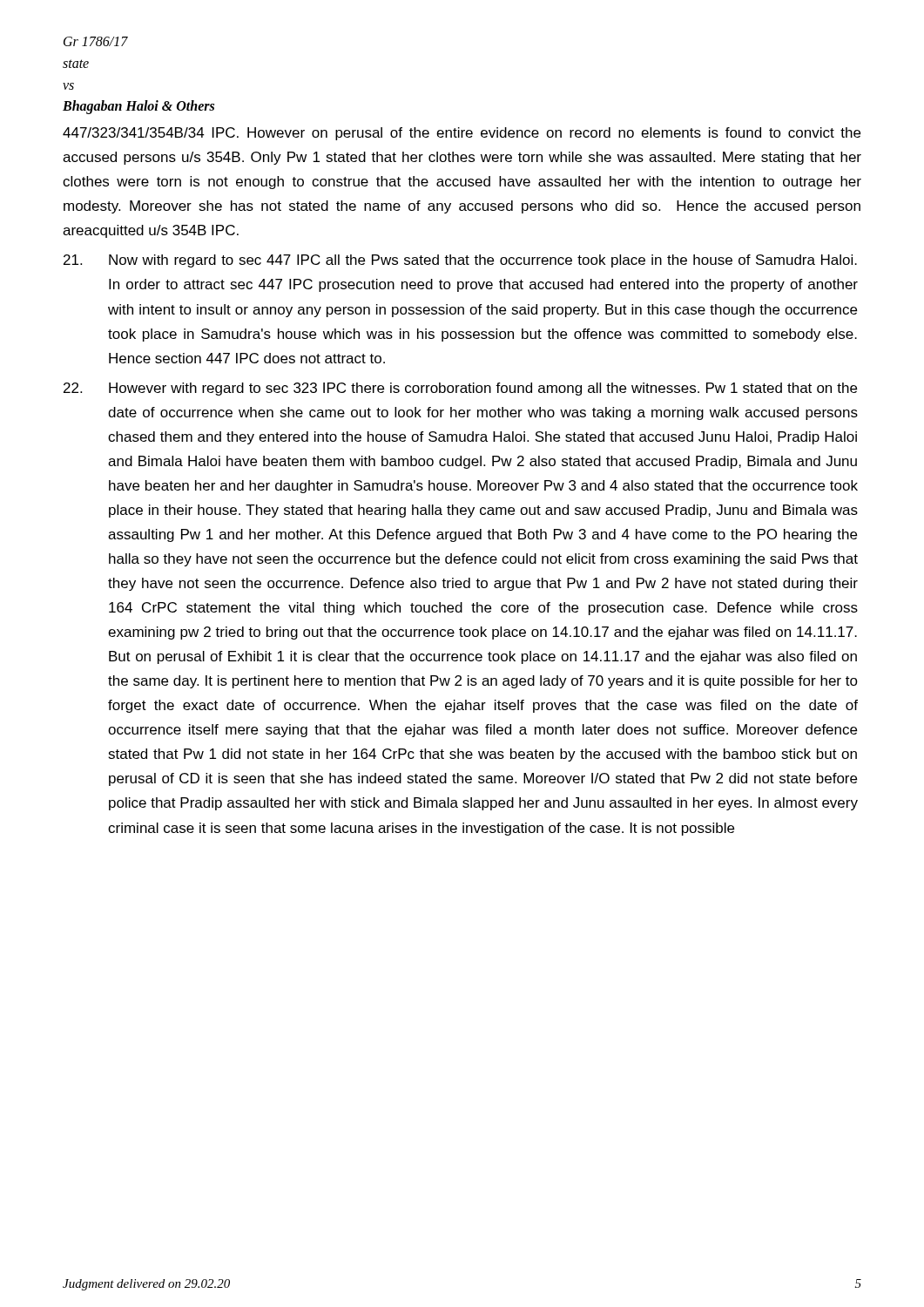The image size is (924, 1307).
Task: Where is the passage that starts "447/323/341/354B/34 IPC. However on"?
Action: (462, 182)
